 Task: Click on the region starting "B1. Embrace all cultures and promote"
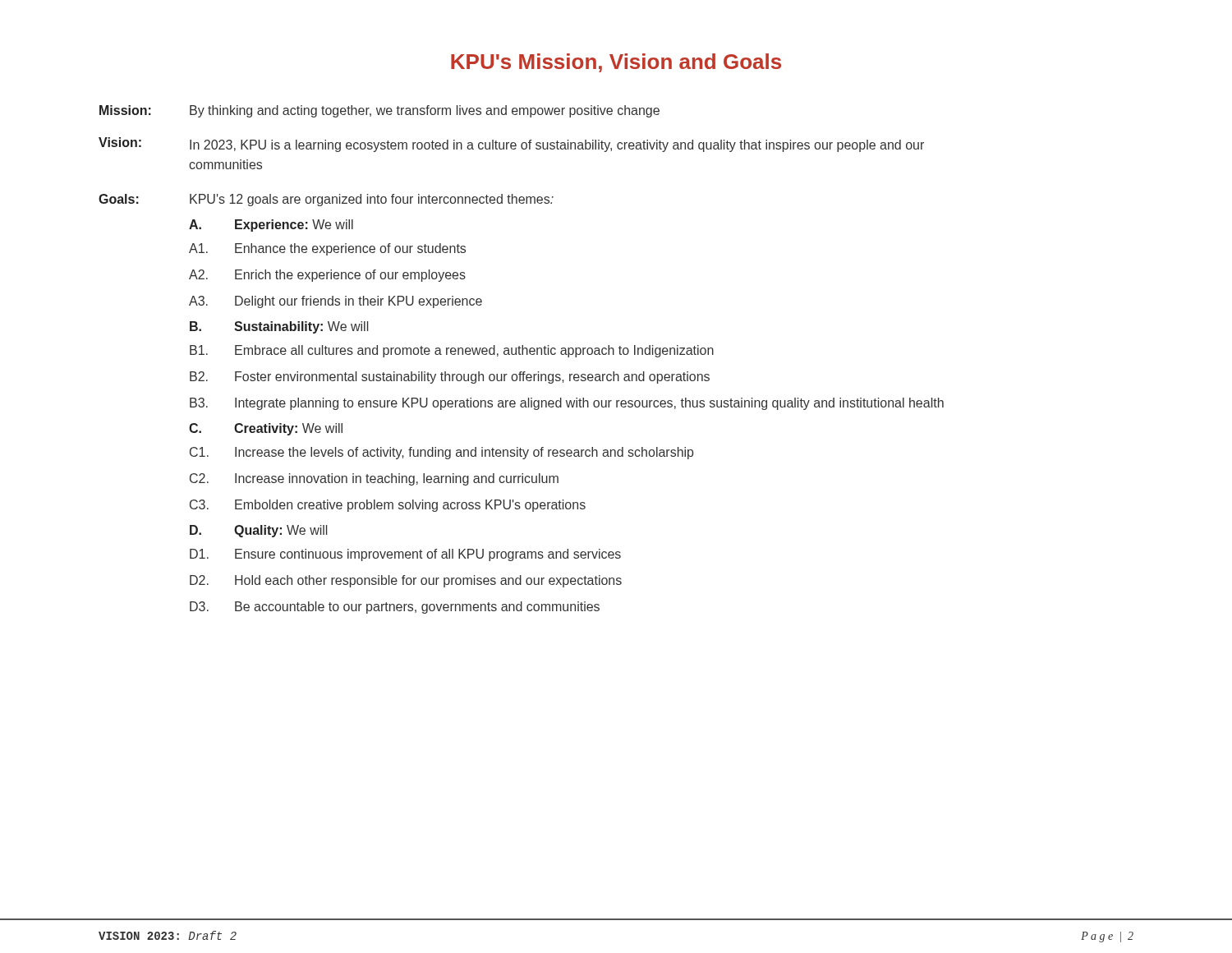pos(451,351)
